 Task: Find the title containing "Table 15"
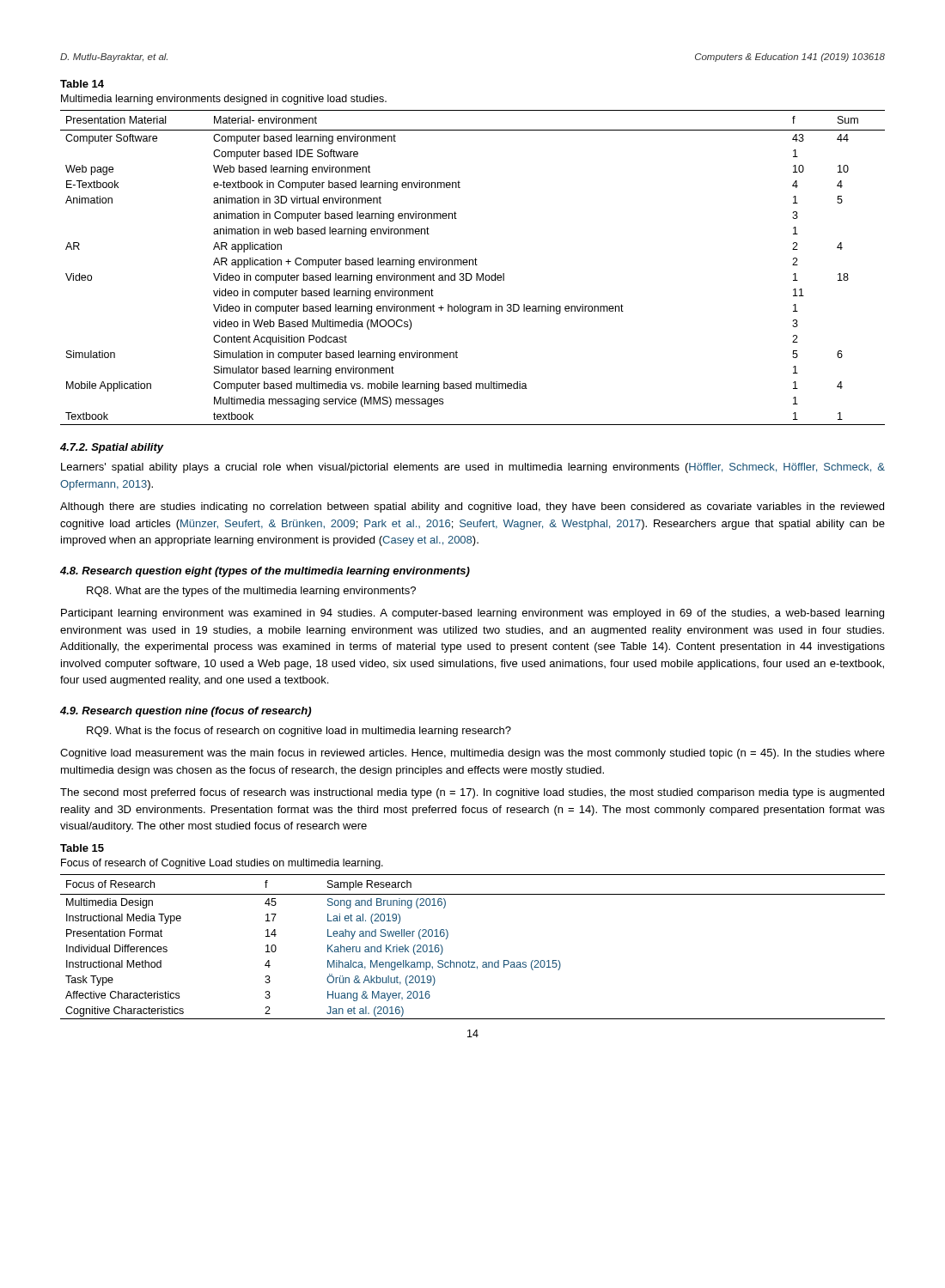pyautogui.click(x=82, y=848)
